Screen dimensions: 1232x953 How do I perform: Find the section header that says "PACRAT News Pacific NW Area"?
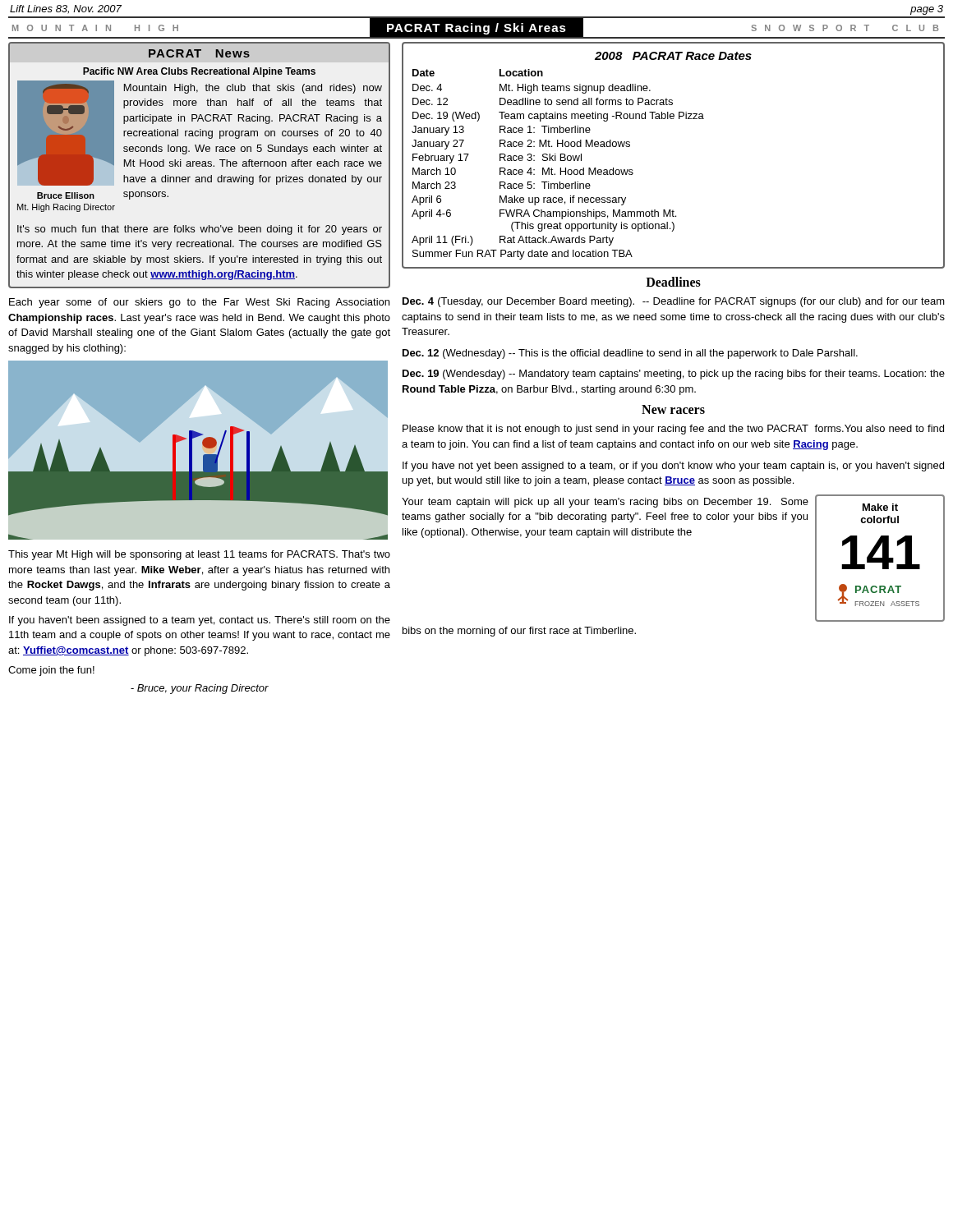(x=199, y=165)
